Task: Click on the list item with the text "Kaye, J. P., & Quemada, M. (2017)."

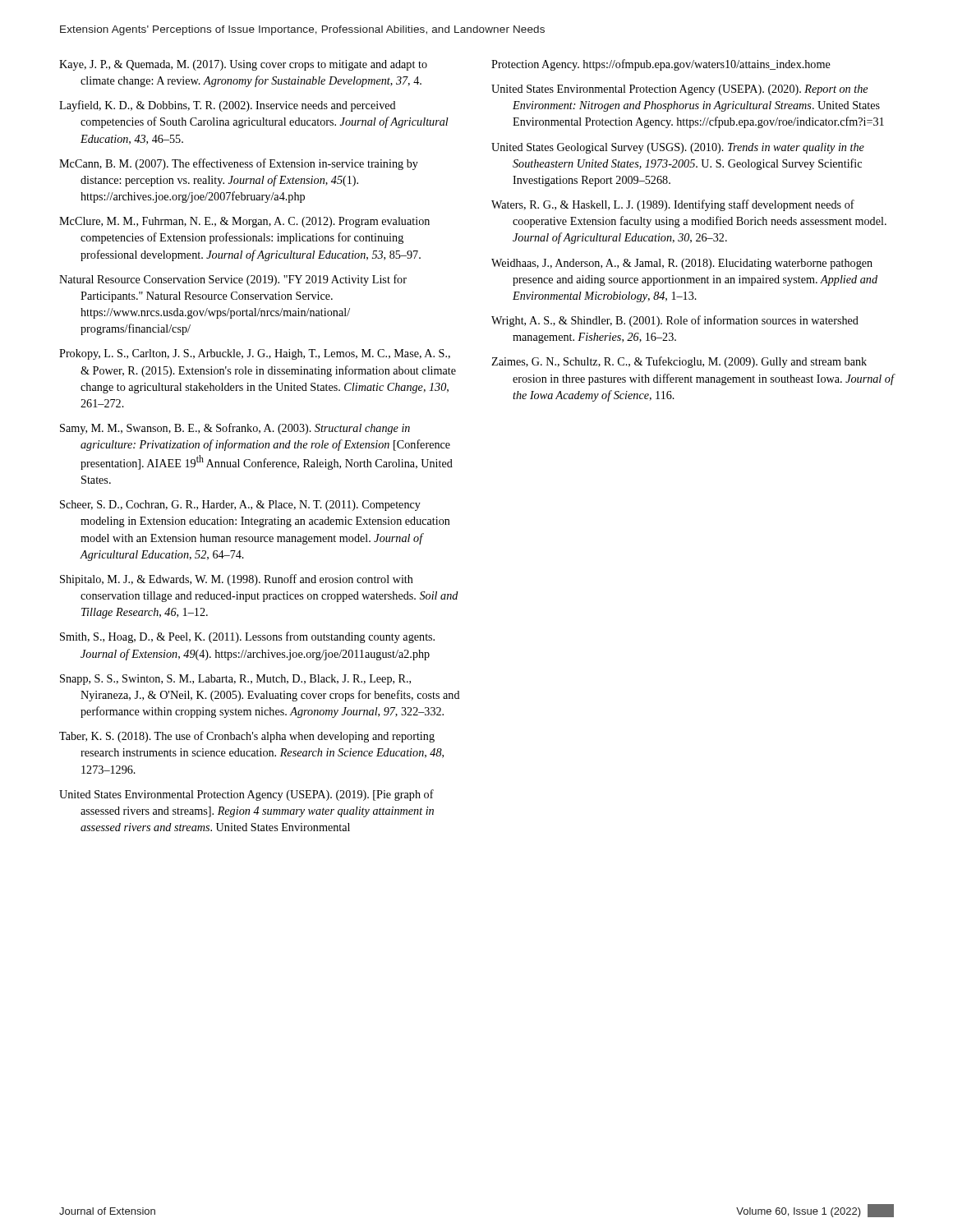Action: pyautogui.click(x=243, y=72)
